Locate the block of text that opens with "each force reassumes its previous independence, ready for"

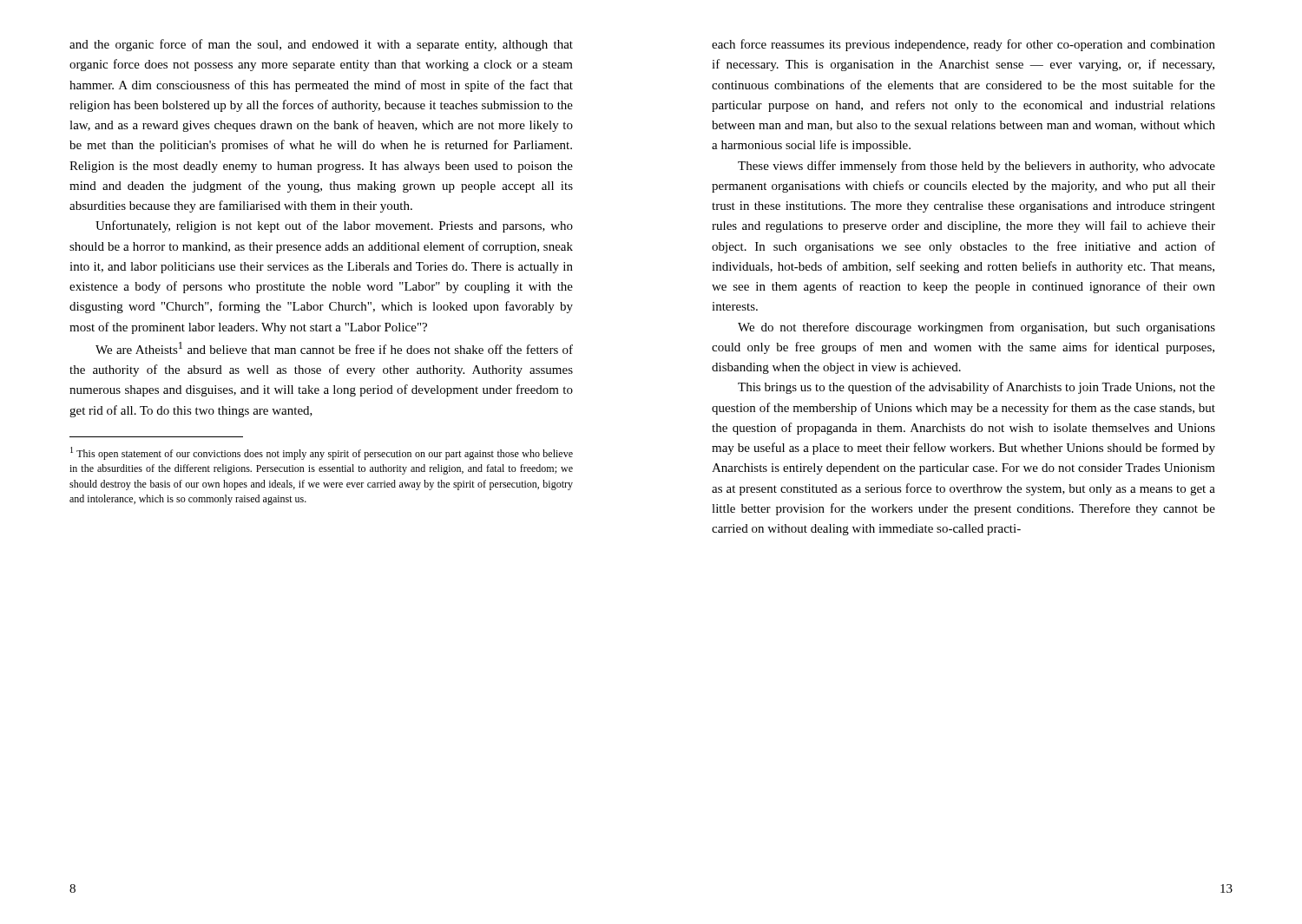[963, 287]
